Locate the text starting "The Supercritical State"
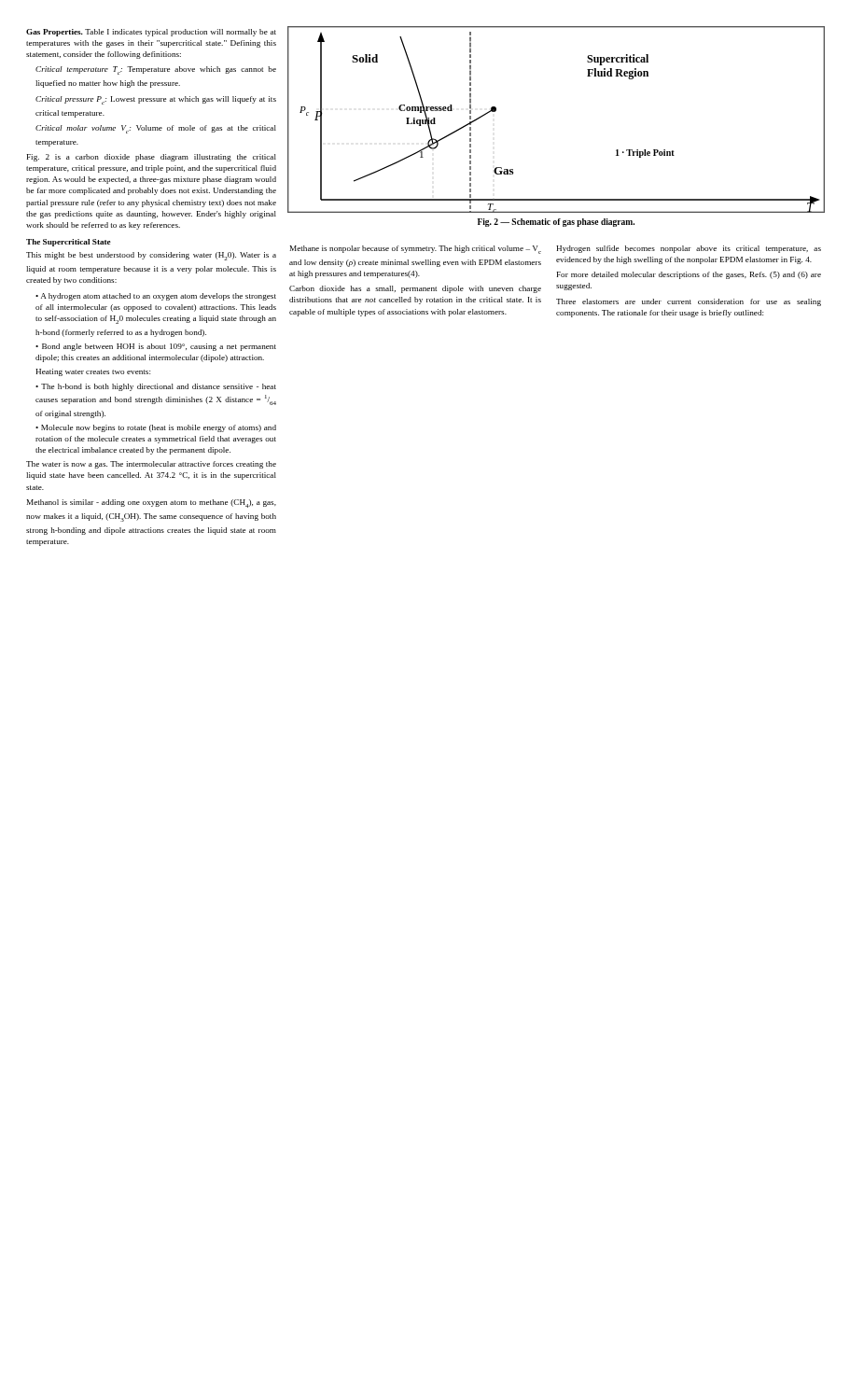850x1400 pixels. [x=151, y=242]
